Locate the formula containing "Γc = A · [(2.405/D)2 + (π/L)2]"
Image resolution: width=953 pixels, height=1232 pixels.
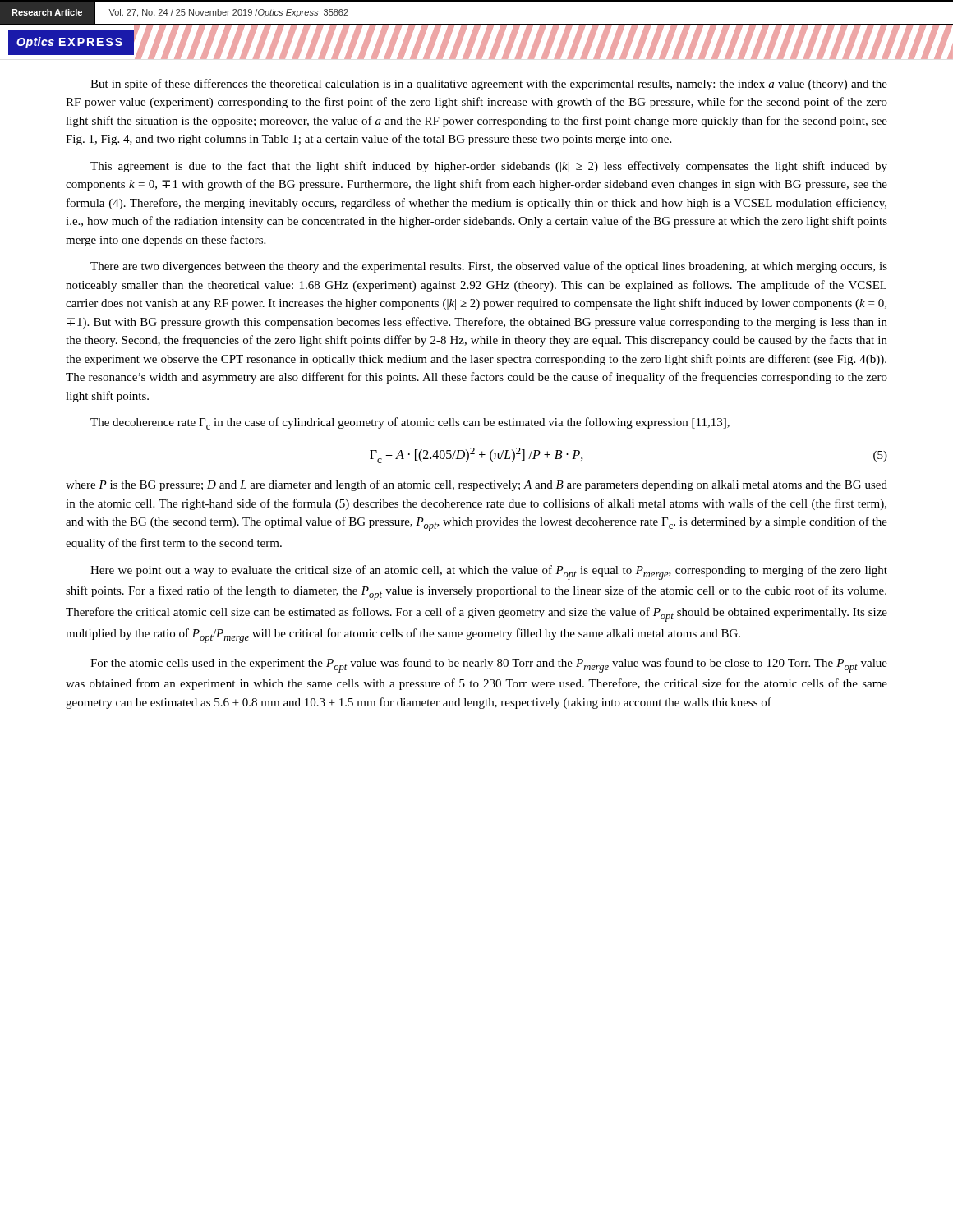pyautogui.click(x=472, y=454)
